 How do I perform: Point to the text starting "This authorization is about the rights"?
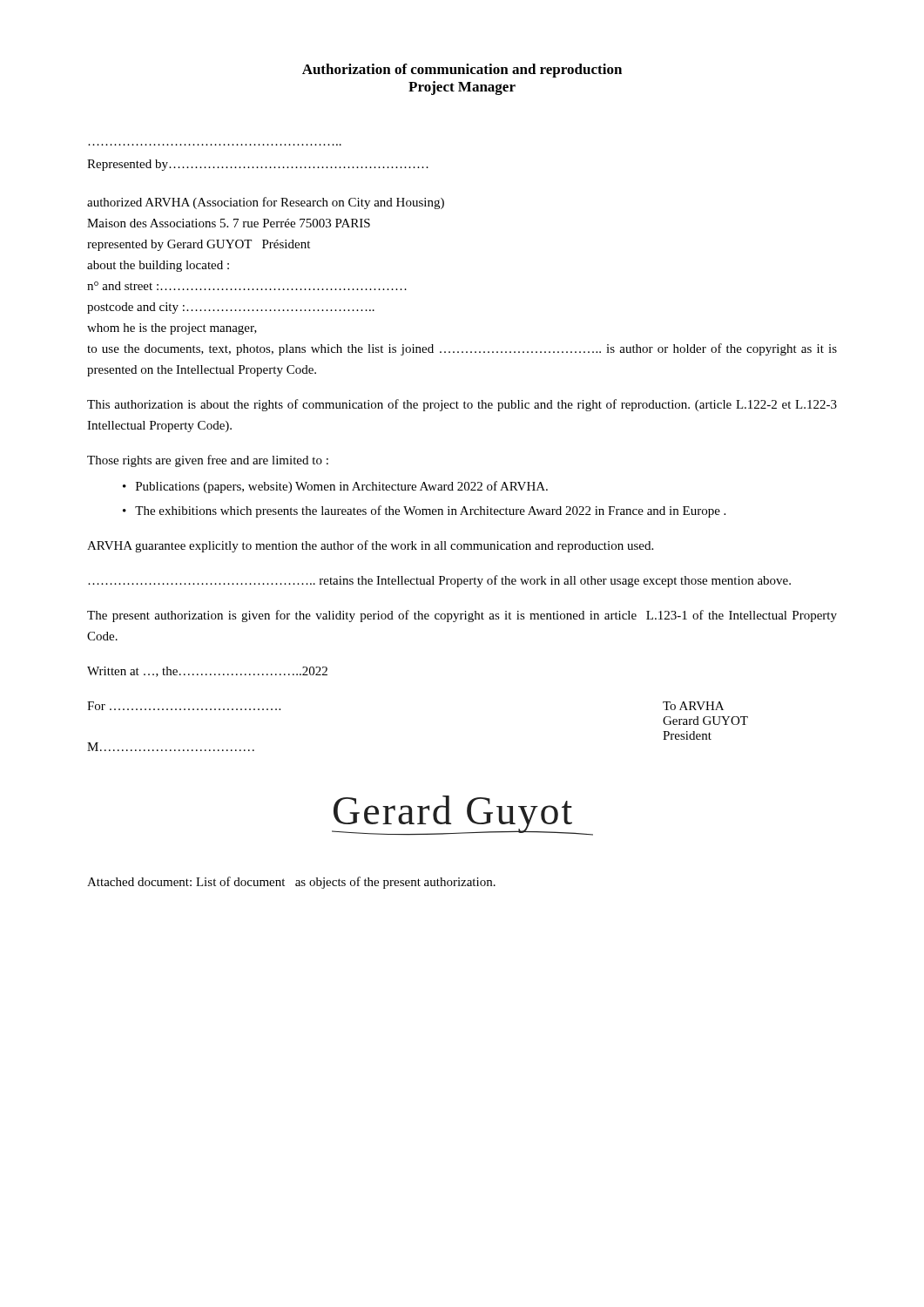point(462,415)
